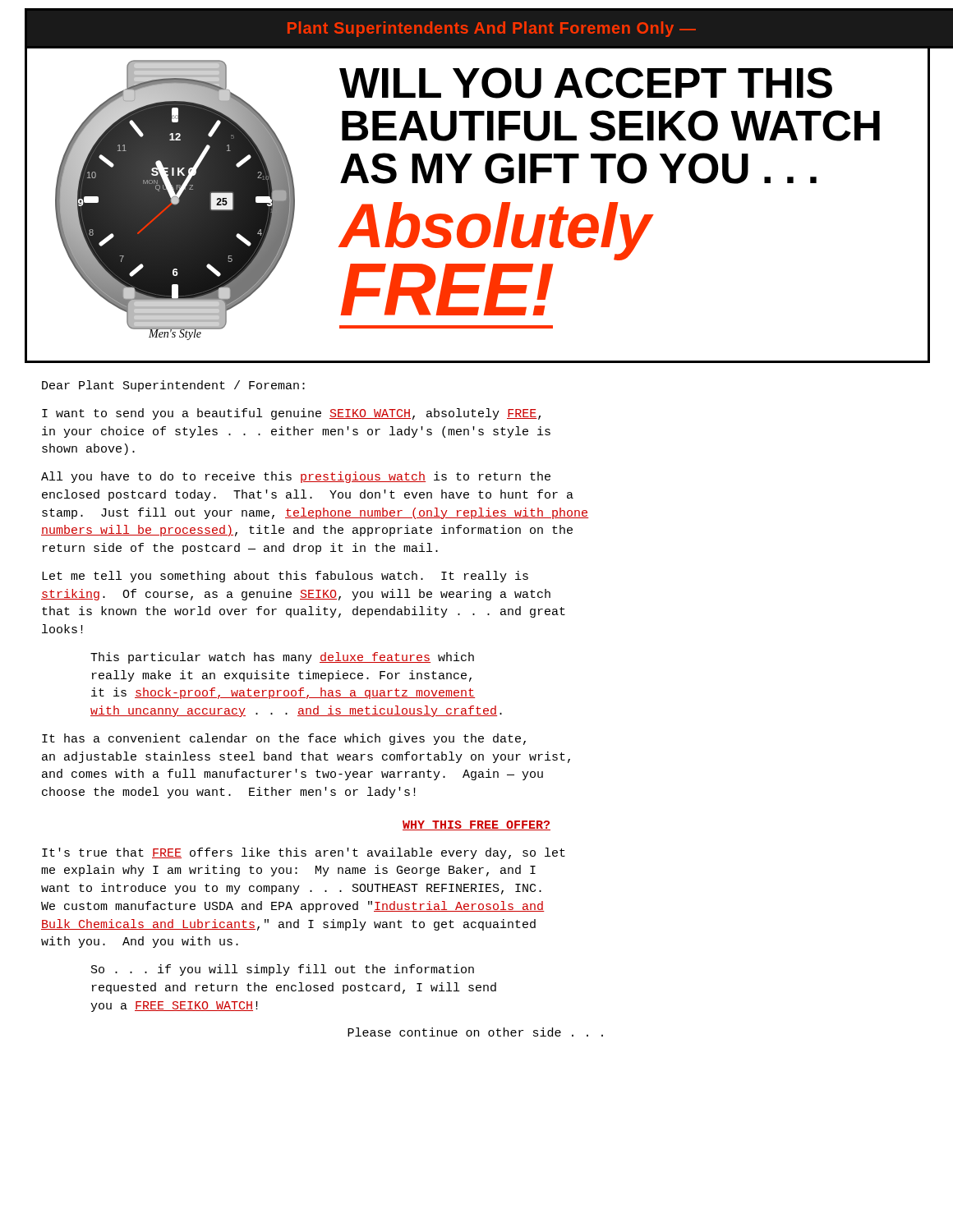This screenshot has width=953, height=1232.
Task: Find the text block that says "Let me tell you something"
Action: (x=304, y=604)
